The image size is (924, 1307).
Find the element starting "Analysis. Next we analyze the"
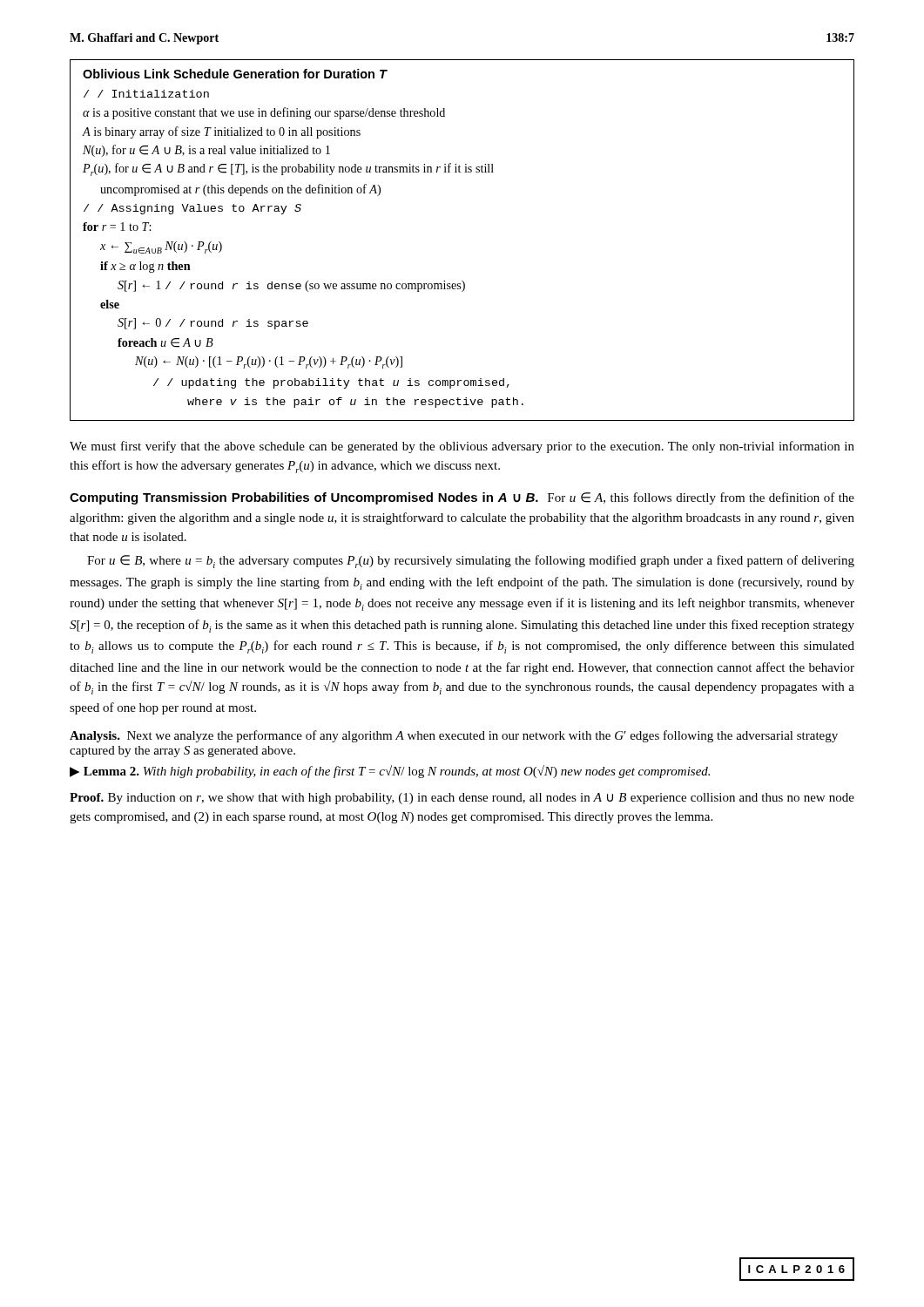[x=454, y=743]
